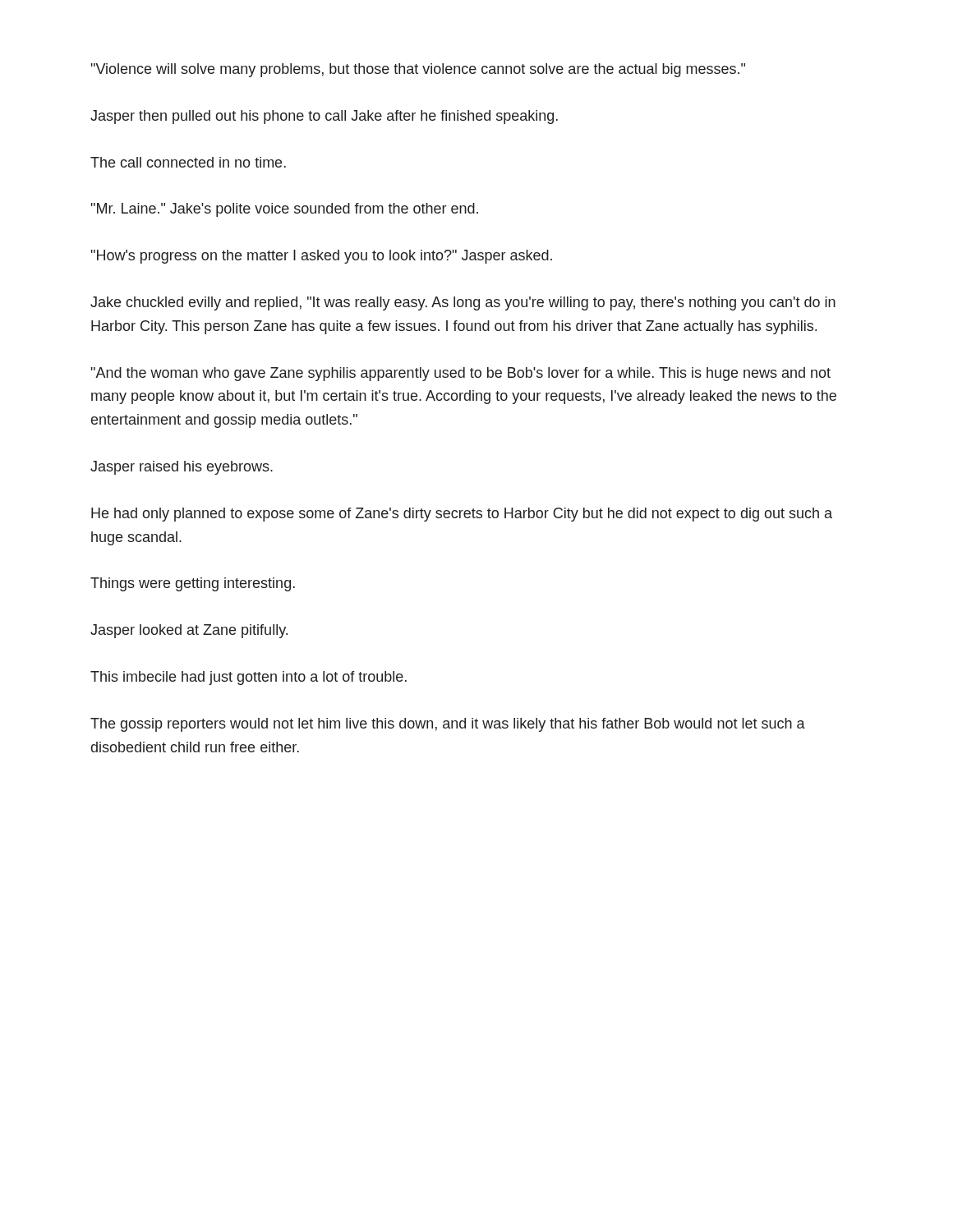Click the passage that begins "Jake chuckled evilly and replied,"

click(463, 314)
